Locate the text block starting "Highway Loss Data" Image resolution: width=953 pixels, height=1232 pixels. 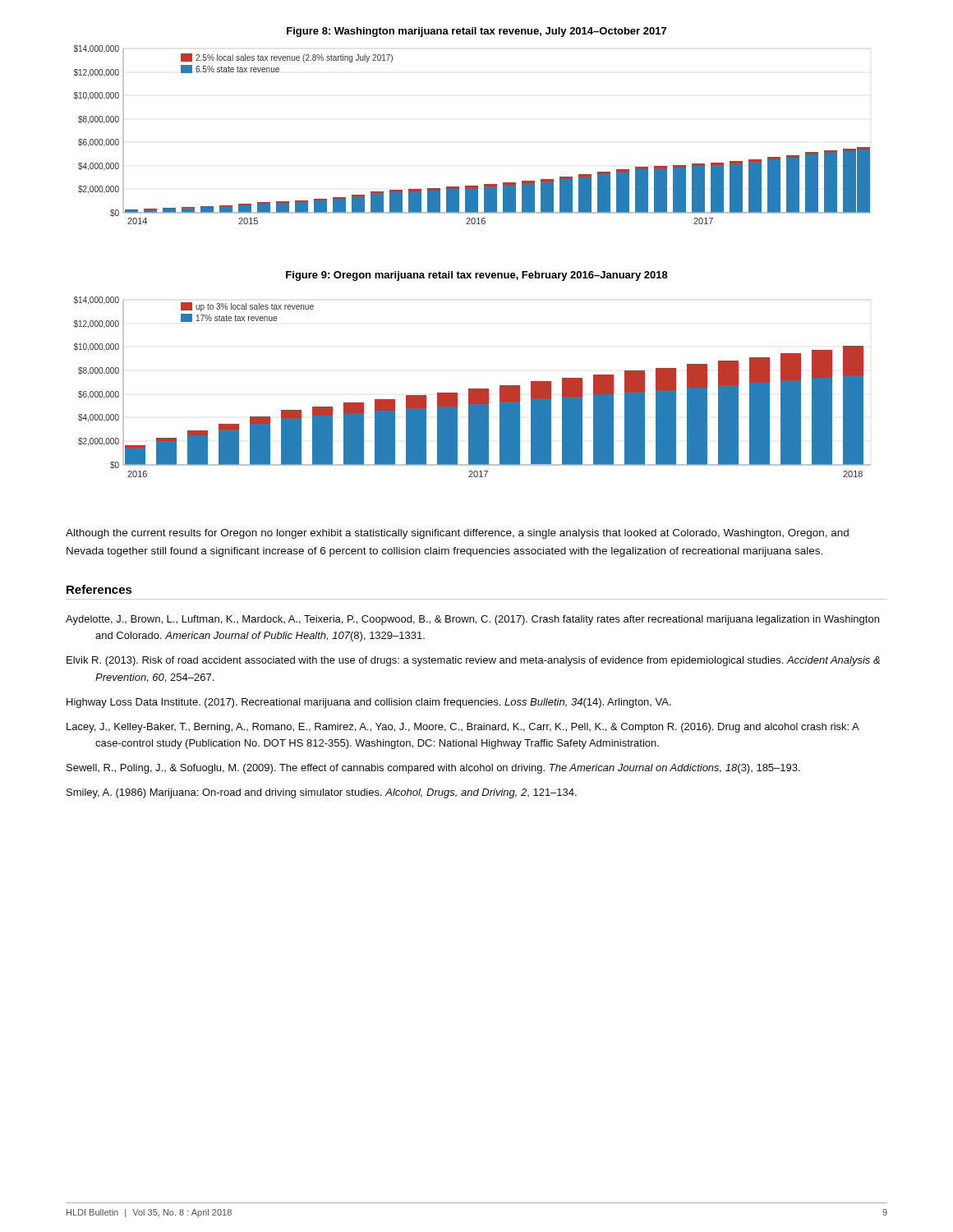(369, 702)
